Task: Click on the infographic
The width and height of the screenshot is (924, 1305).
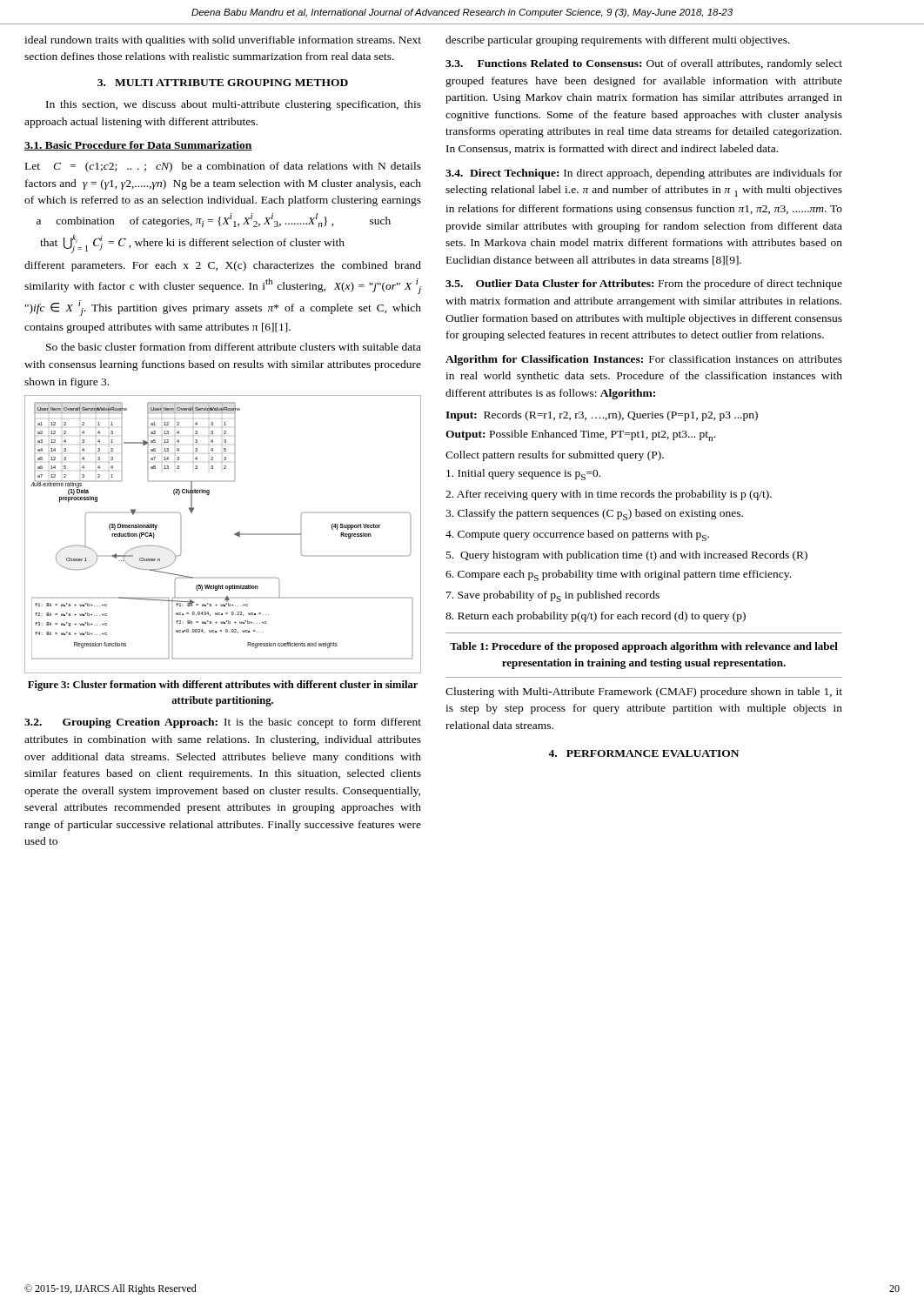Action: [x=223, y=534]
